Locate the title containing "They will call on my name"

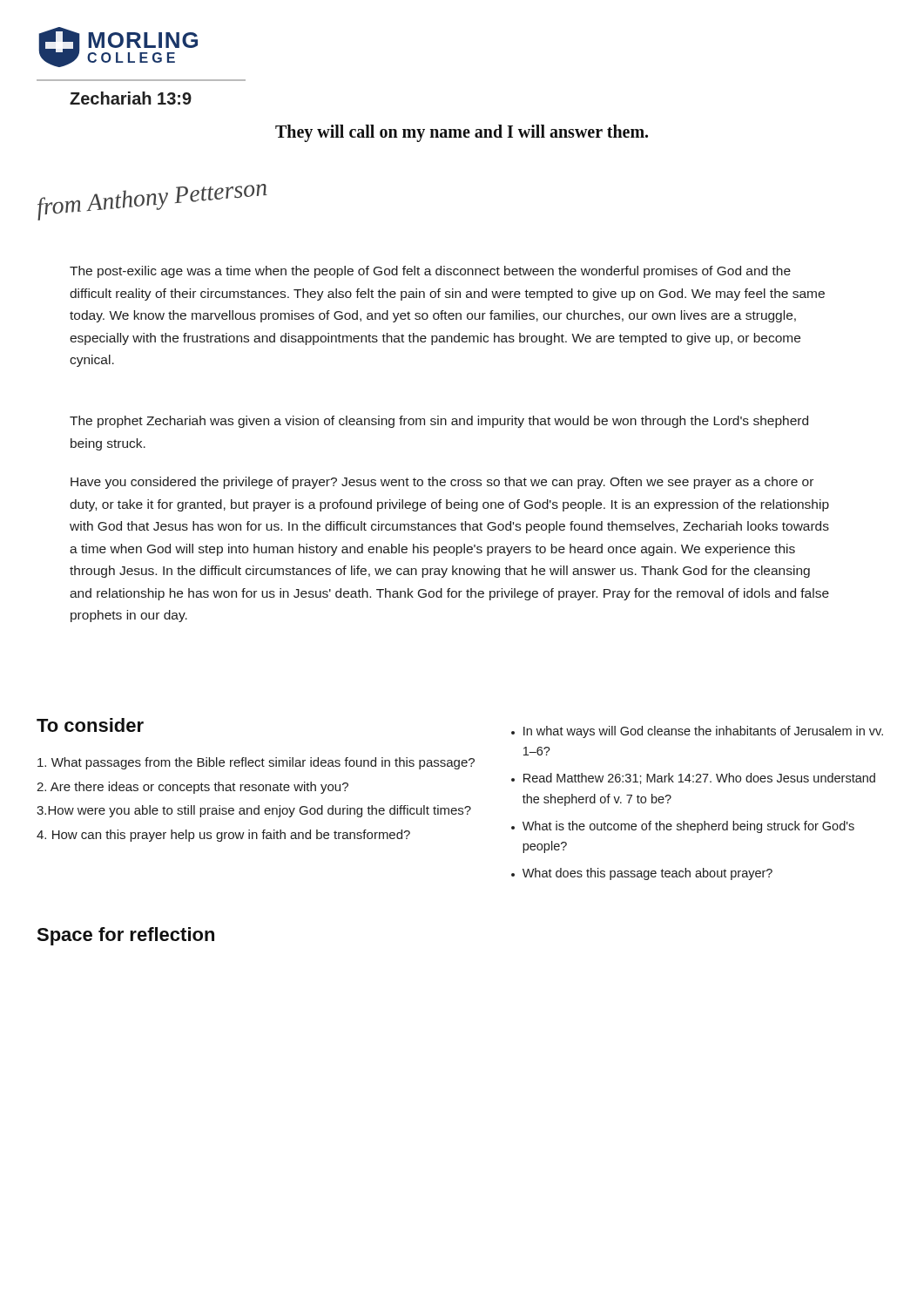462,132
